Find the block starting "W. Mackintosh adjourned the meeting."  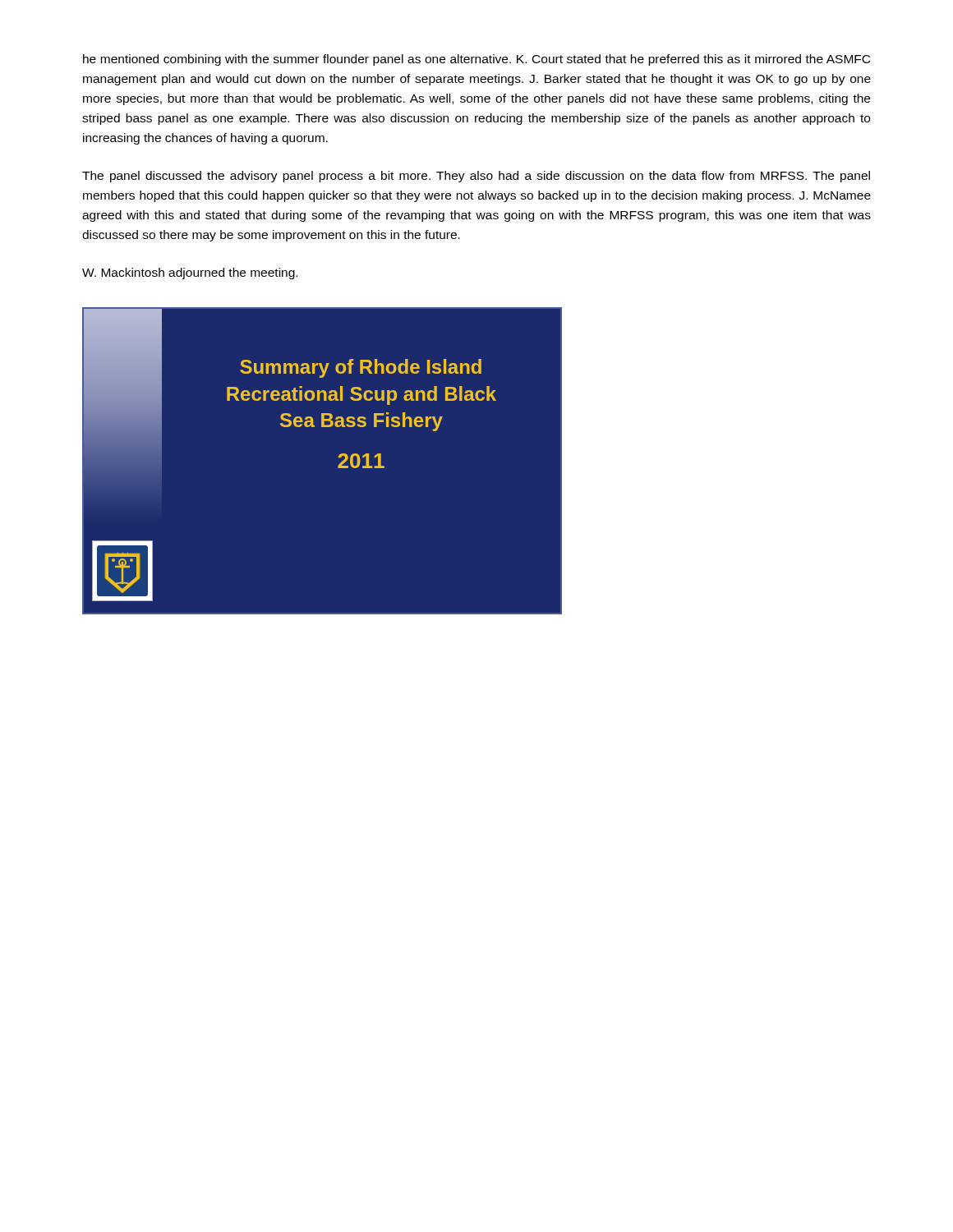point(190,272)
